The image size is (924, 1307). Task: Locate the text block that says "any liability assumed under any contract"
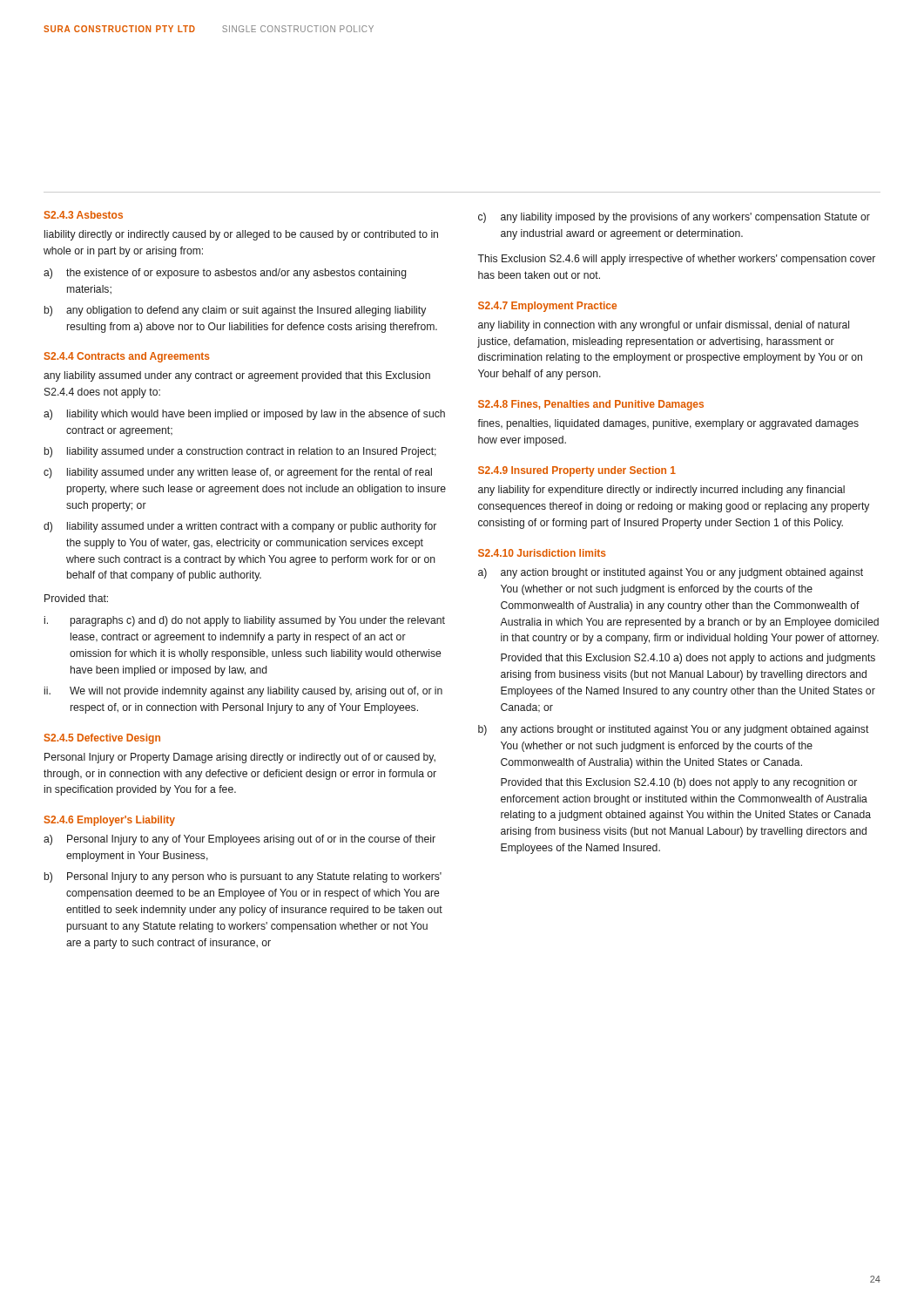click(x=237, y=384)
